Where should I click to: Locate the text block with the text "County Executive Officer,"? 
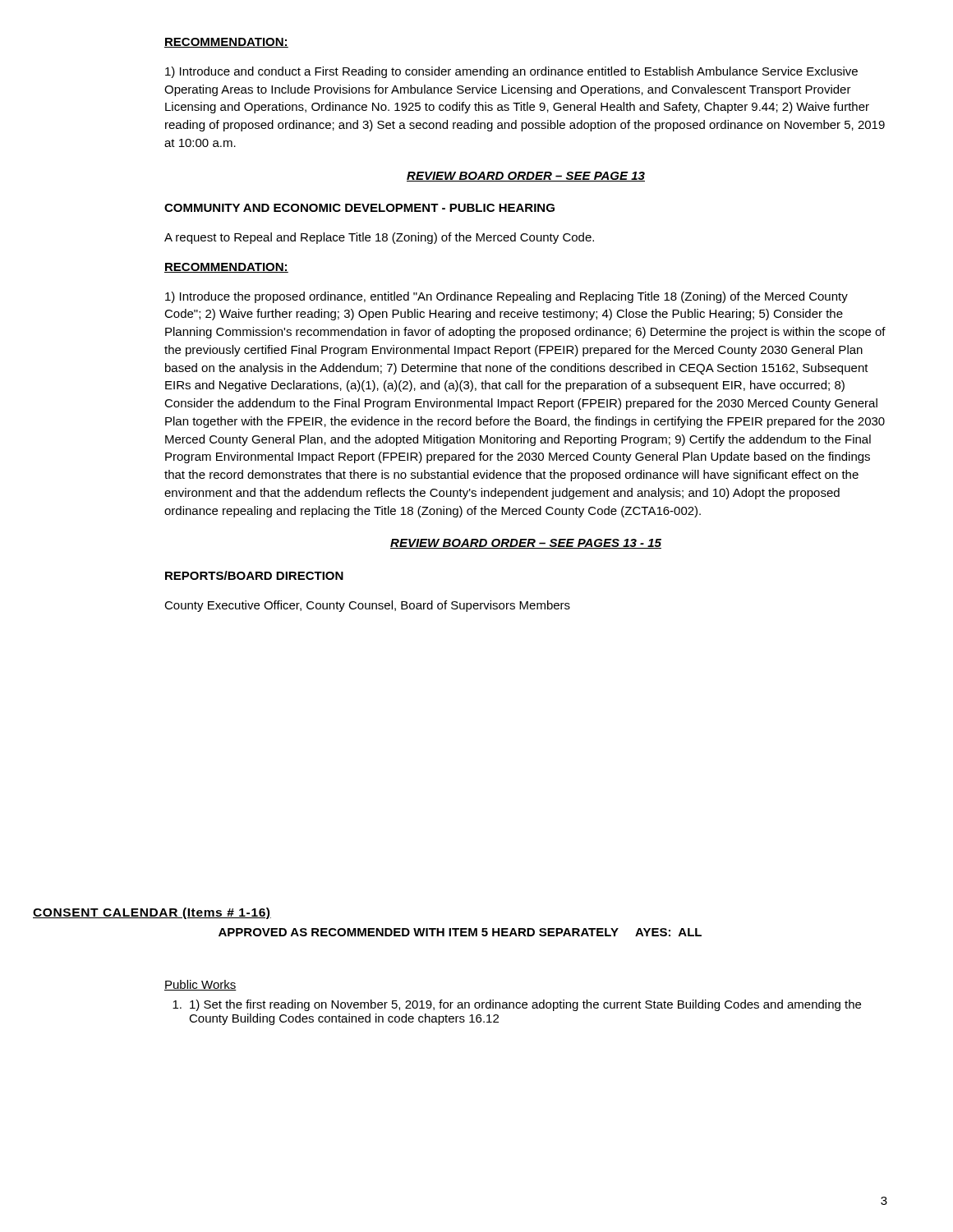click(526, 605)
